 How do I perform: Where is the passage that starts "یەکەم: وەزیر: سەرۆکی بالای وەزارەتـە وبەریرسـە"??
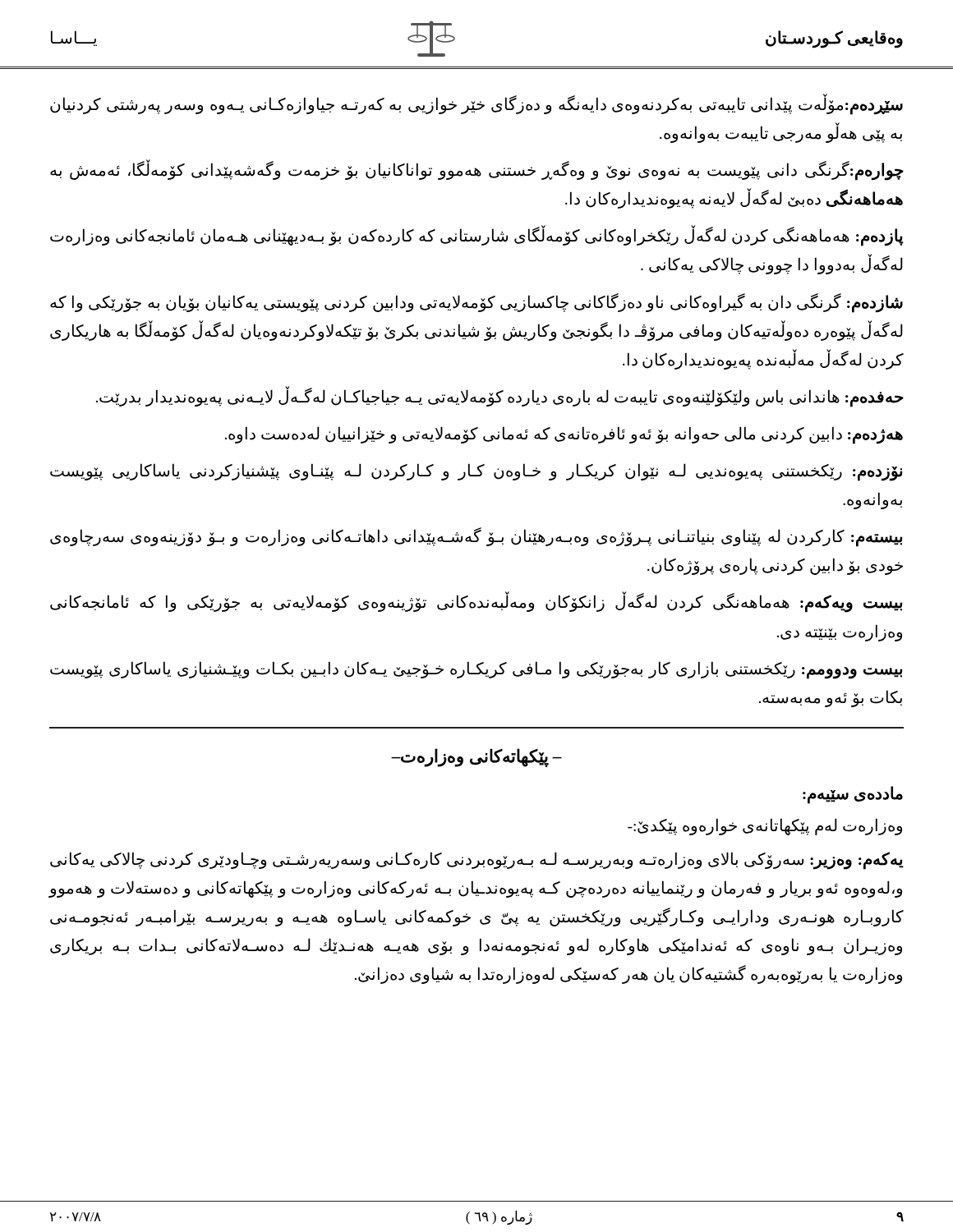tap(476, 917)
